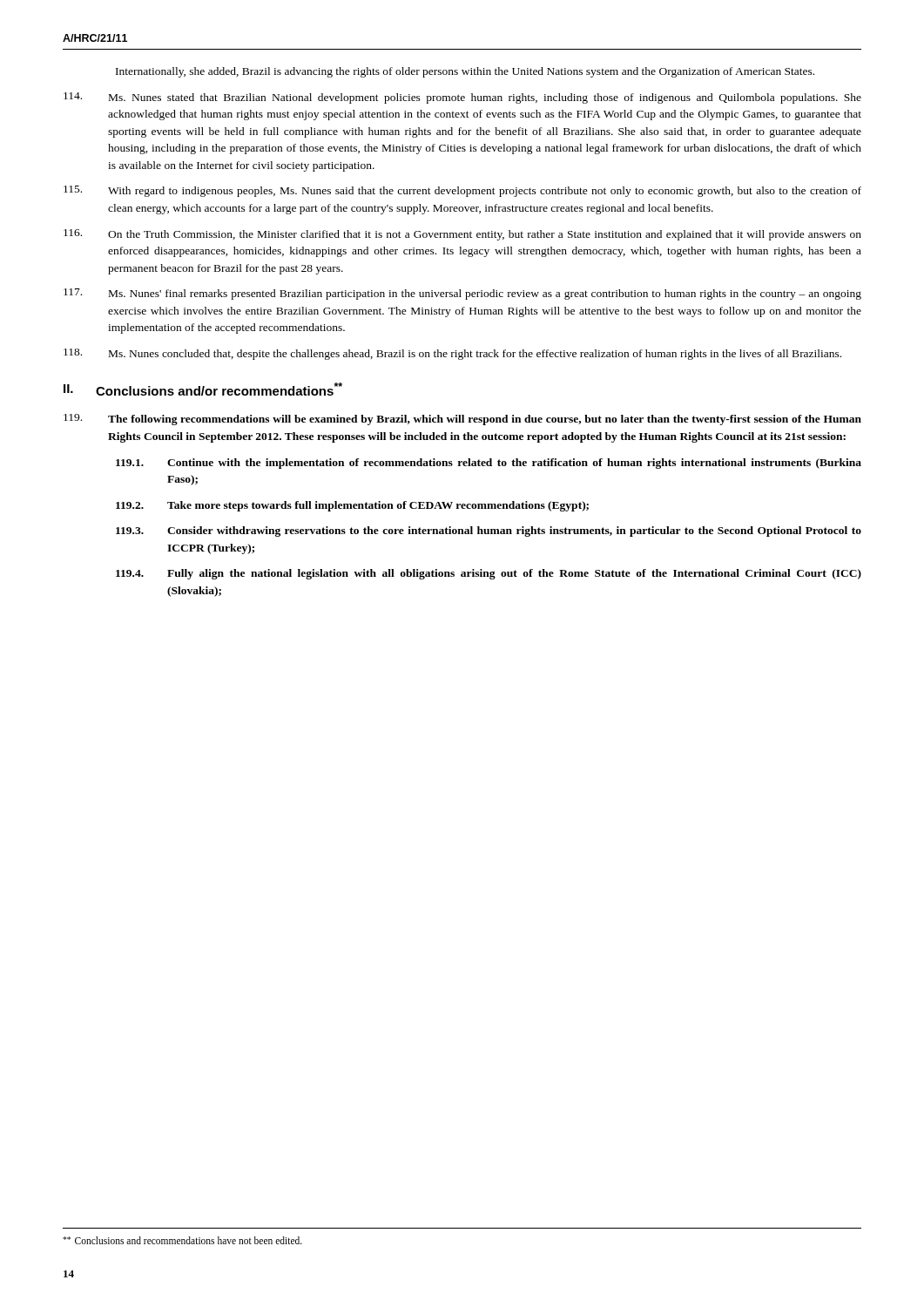Screen dimensions: 1307x924
Task: Locate the block of text that opens with "119.3. Consider withdrawing"
Action: [x=488, y=539]
